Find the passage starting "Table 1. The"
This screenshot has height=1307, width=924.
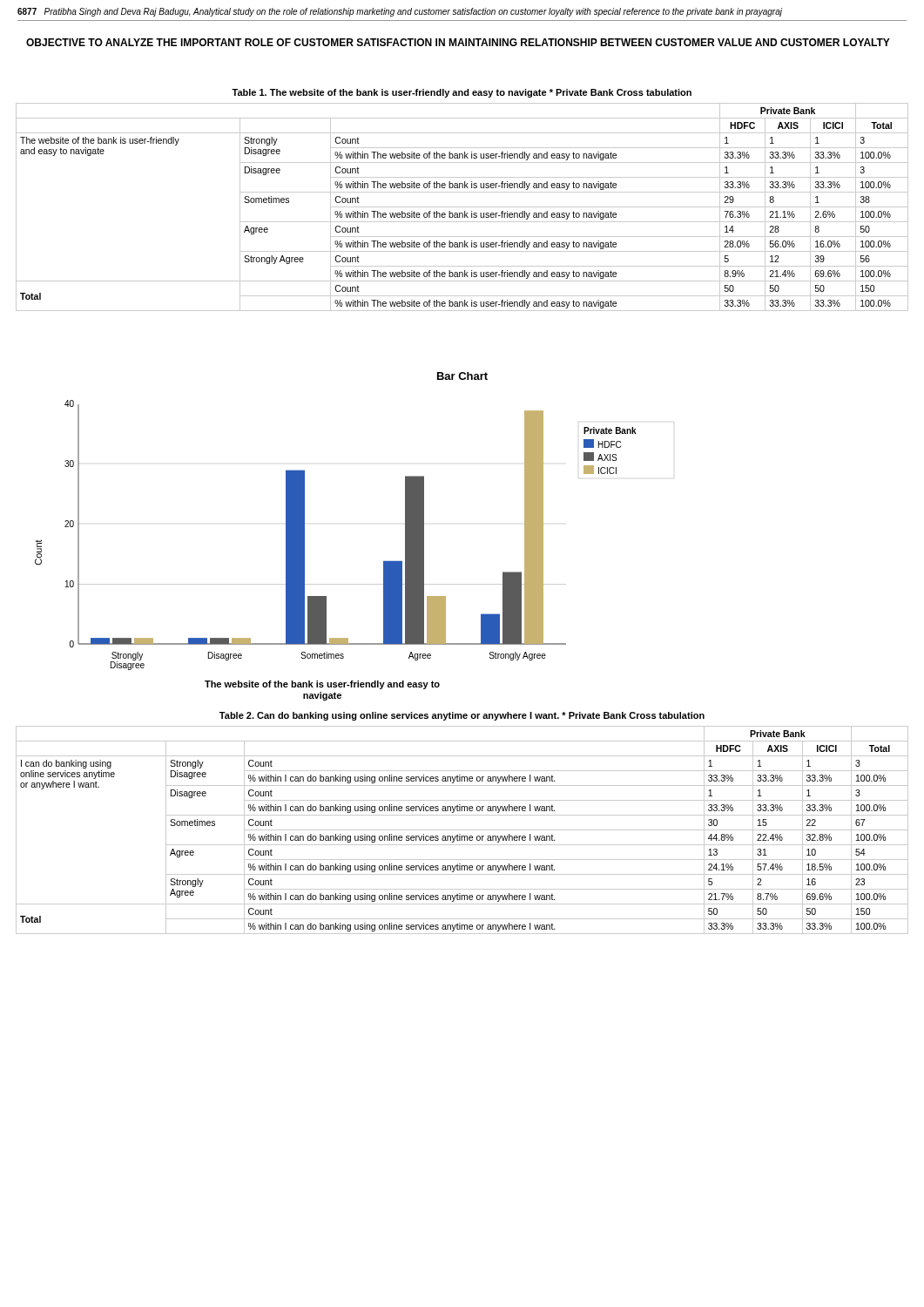[462, 92]
